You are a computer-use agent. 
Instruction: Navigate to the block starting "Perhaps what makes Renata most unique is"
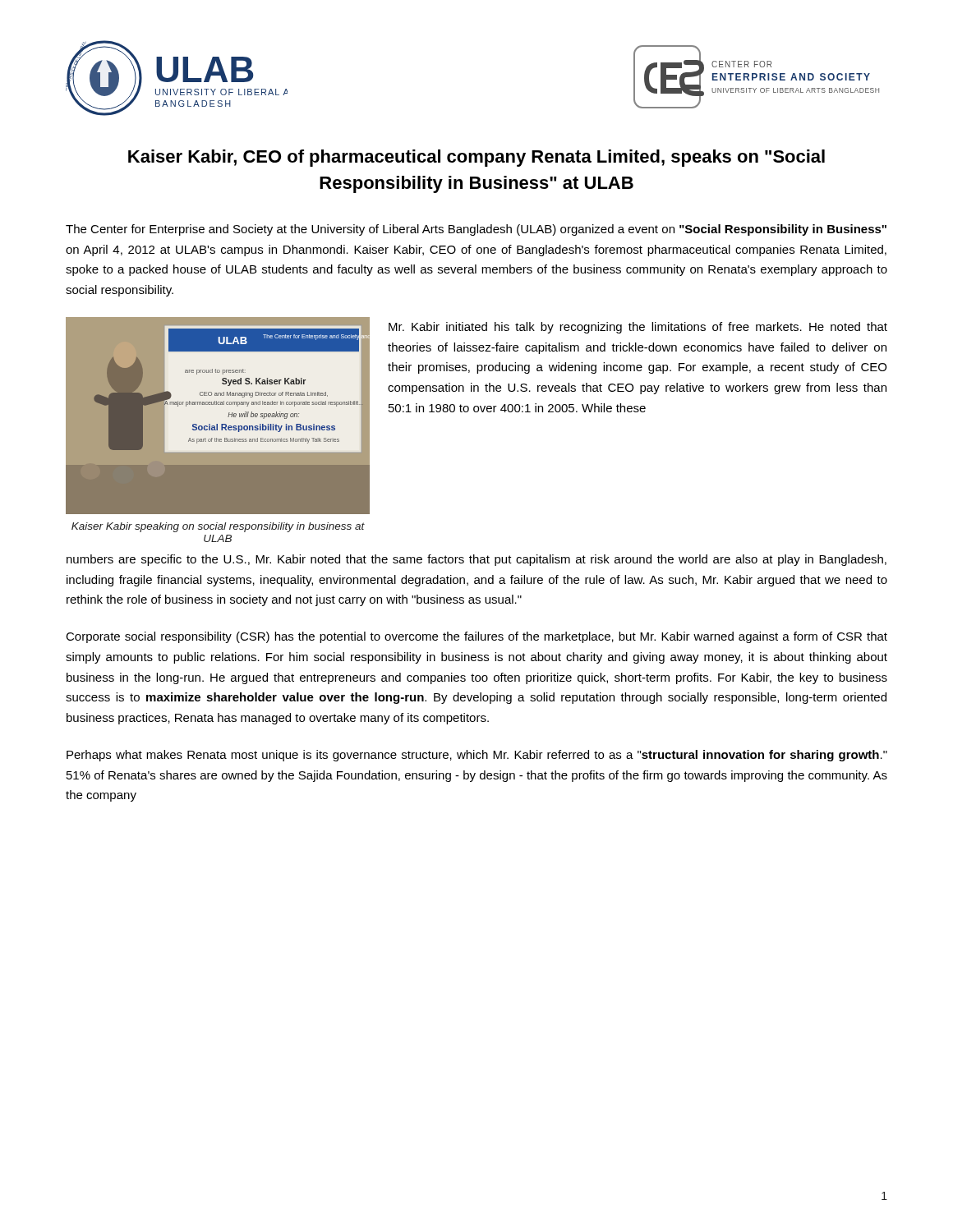coord(476,775)
